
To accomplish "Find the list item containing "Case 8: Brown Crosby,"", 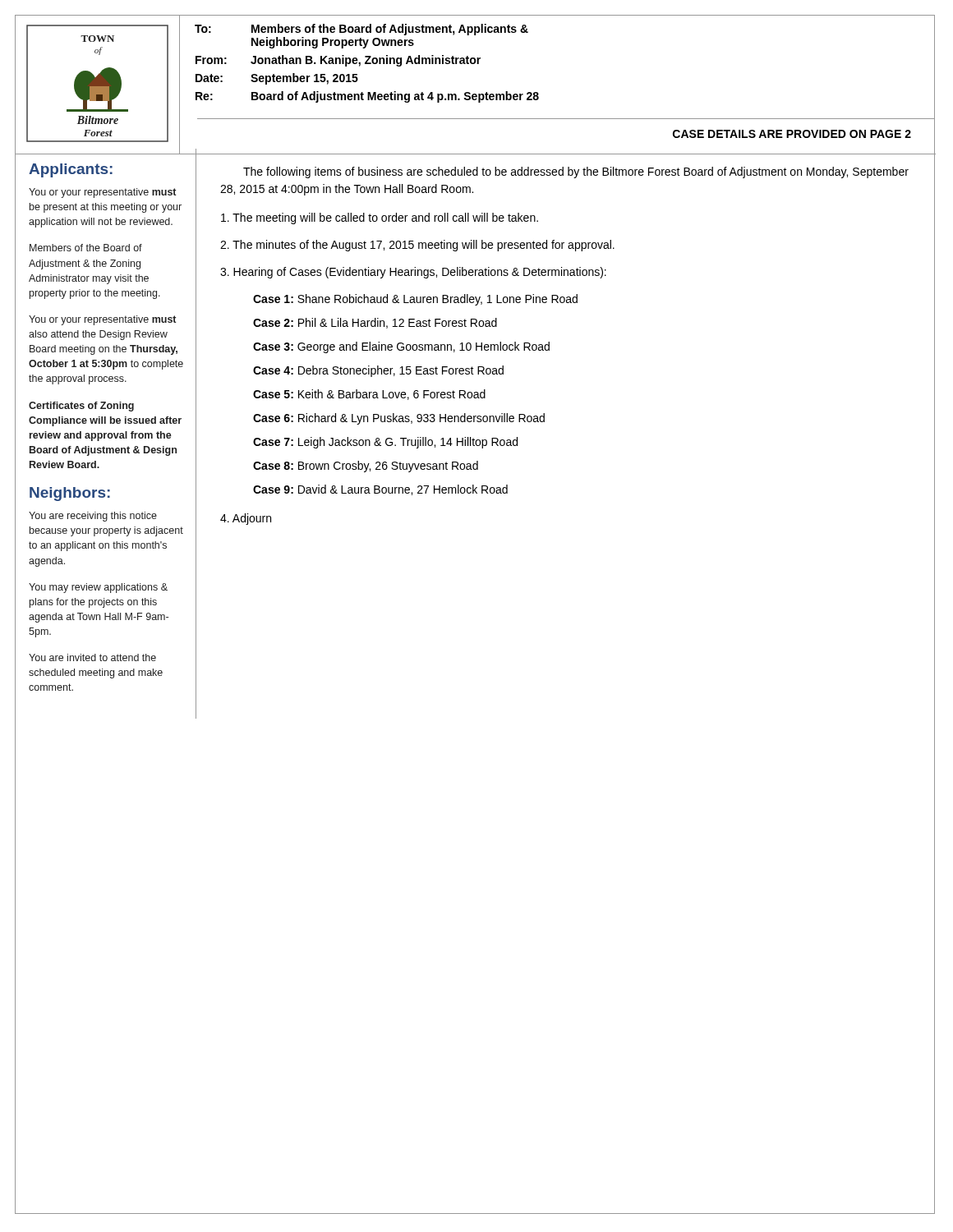I will pyautogui.click(x=366, y=466).
